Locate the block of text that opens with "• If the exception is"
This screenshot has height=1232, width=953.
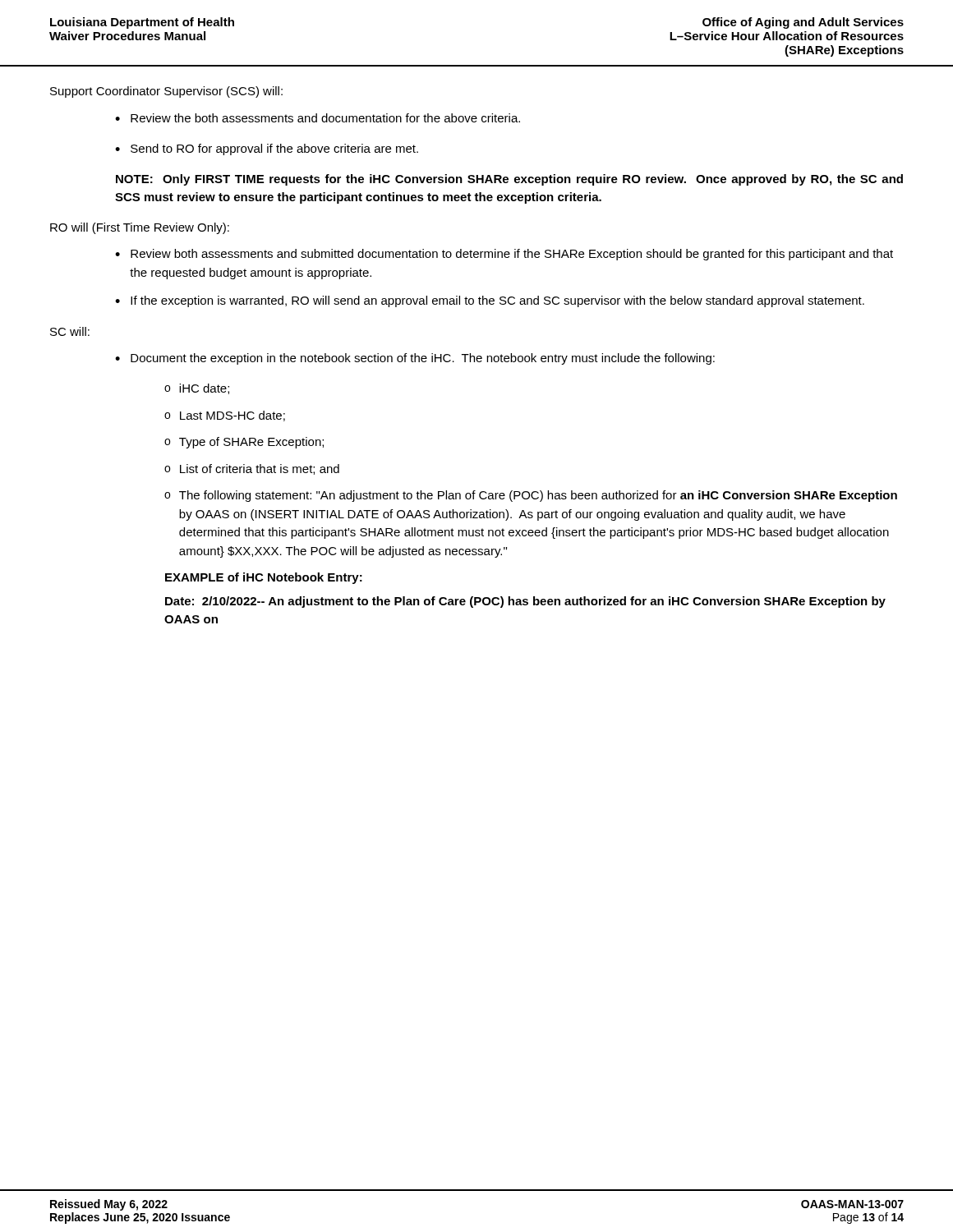click(x=490, y=302)
